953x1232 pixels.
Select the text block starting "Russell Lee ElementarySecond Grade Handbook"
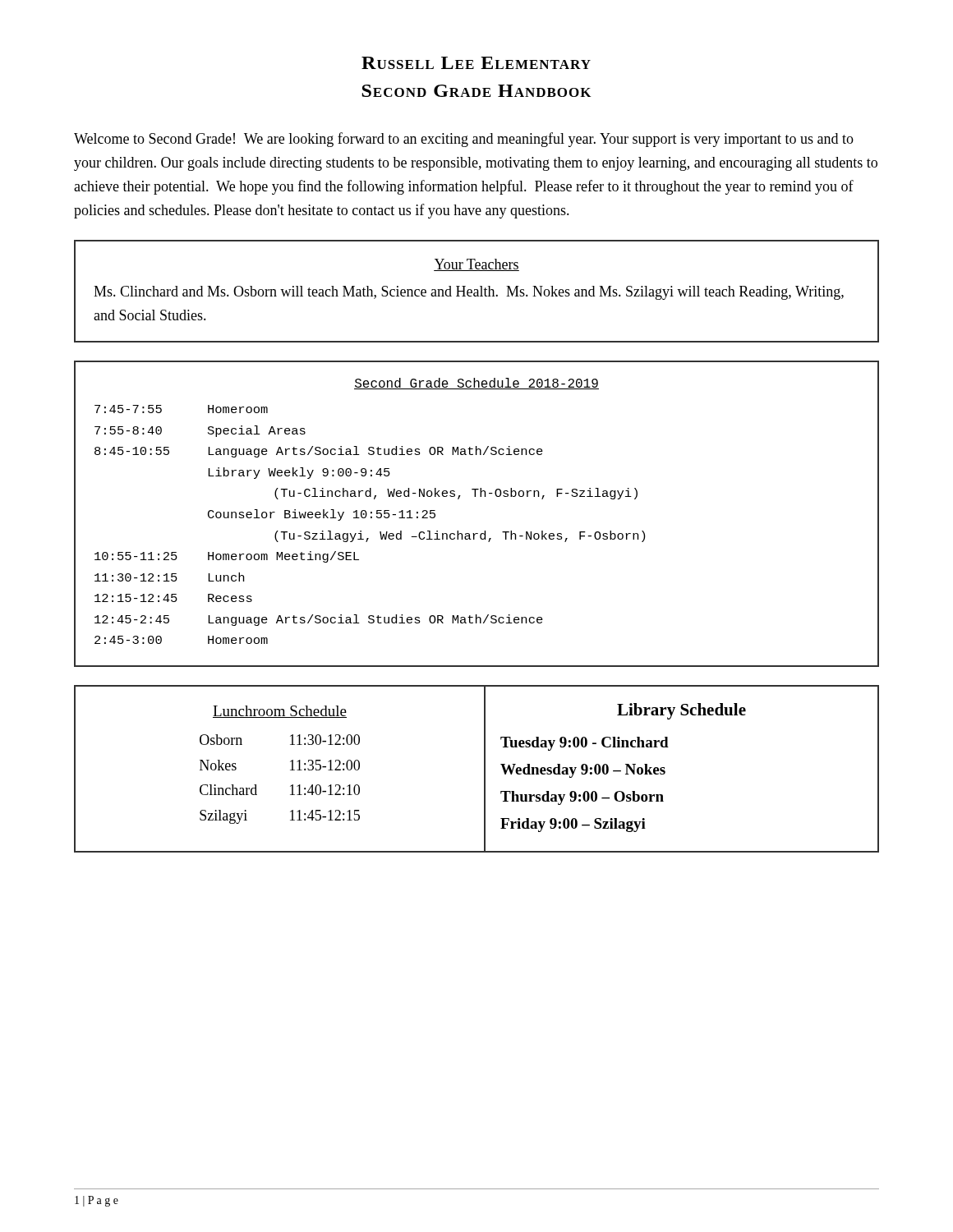[x=476, y=77]
